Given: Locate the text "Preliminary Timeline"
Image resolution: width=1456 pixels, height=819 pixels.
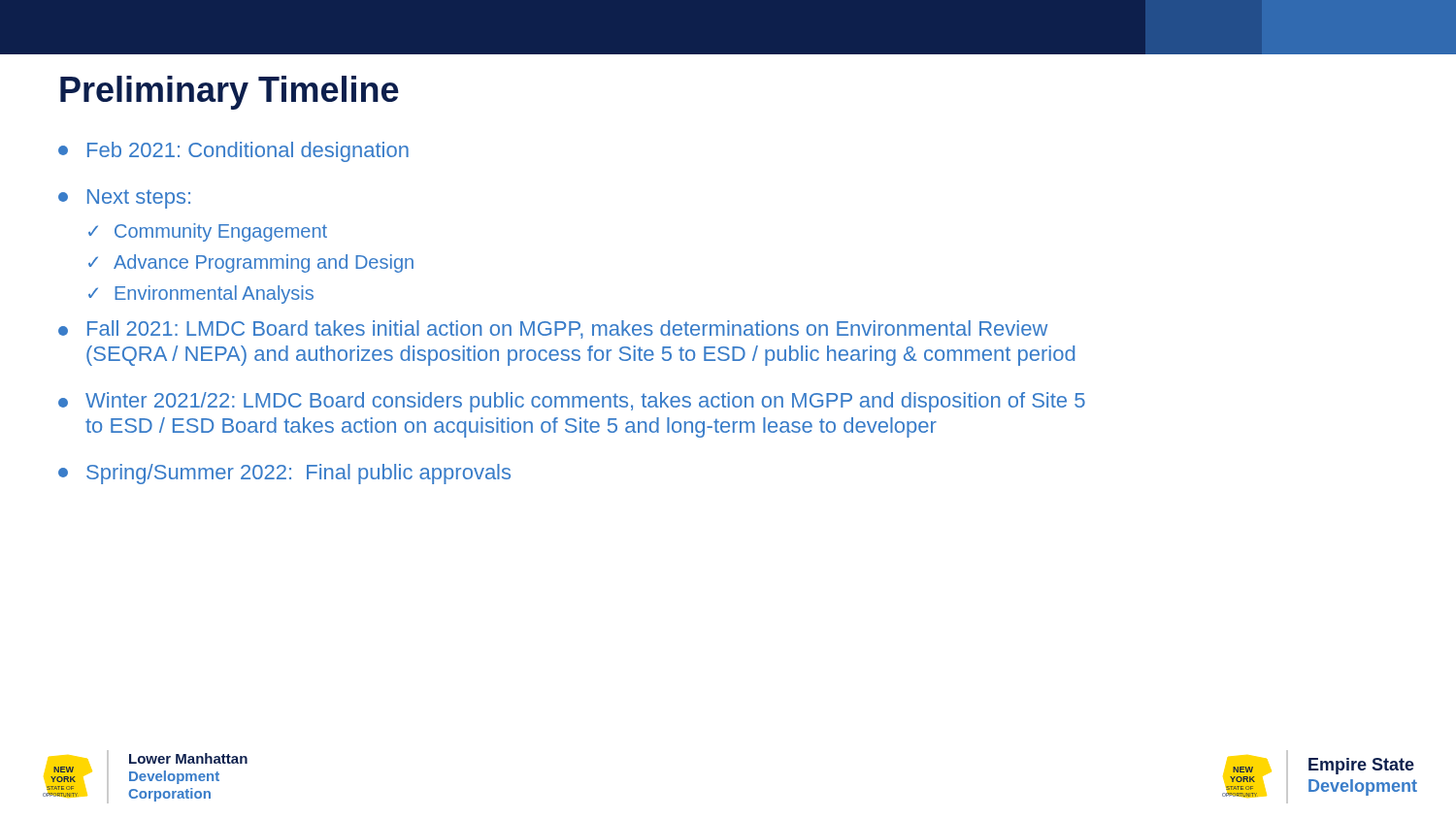Looking at the screenshot, I should click(x=229, y=90).
